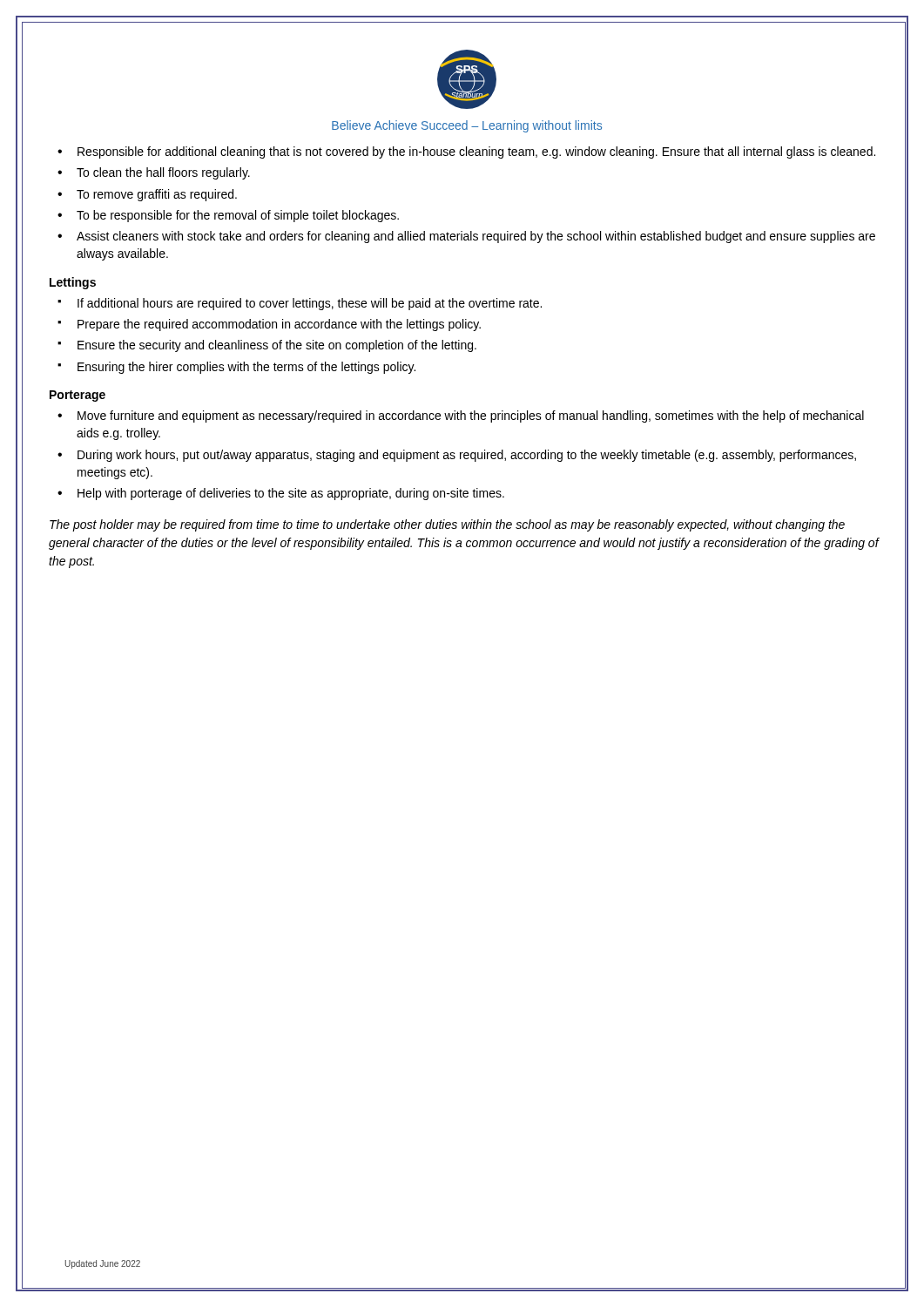Locate the text block starting "The post holder may"

464,543
